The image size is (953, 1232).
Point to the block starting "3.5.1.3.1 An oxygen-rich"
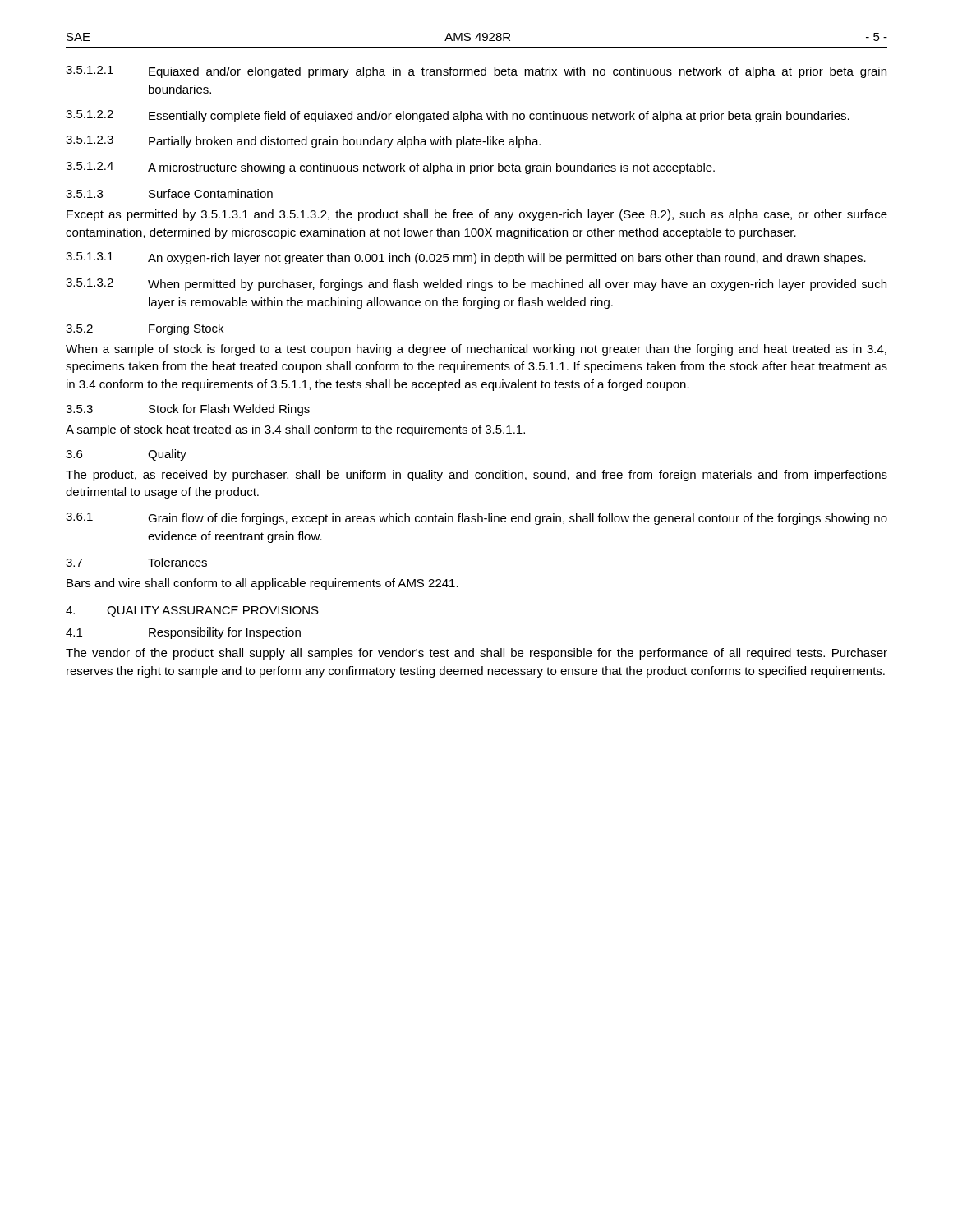(476, 258)
